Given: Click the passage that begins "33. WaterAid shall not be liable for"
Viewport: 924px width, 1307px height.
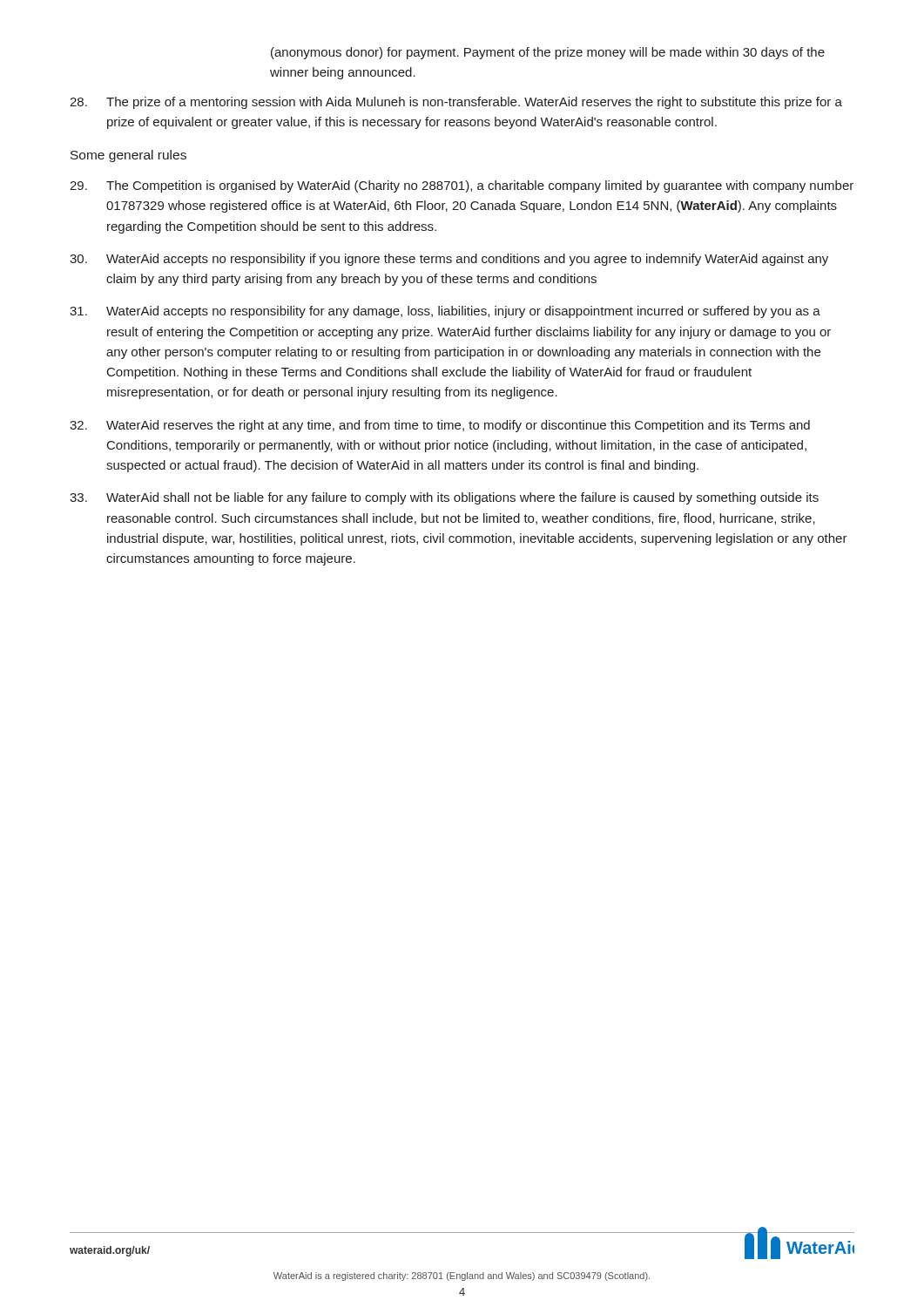Looking at the screenshot, I should point(462,528).
